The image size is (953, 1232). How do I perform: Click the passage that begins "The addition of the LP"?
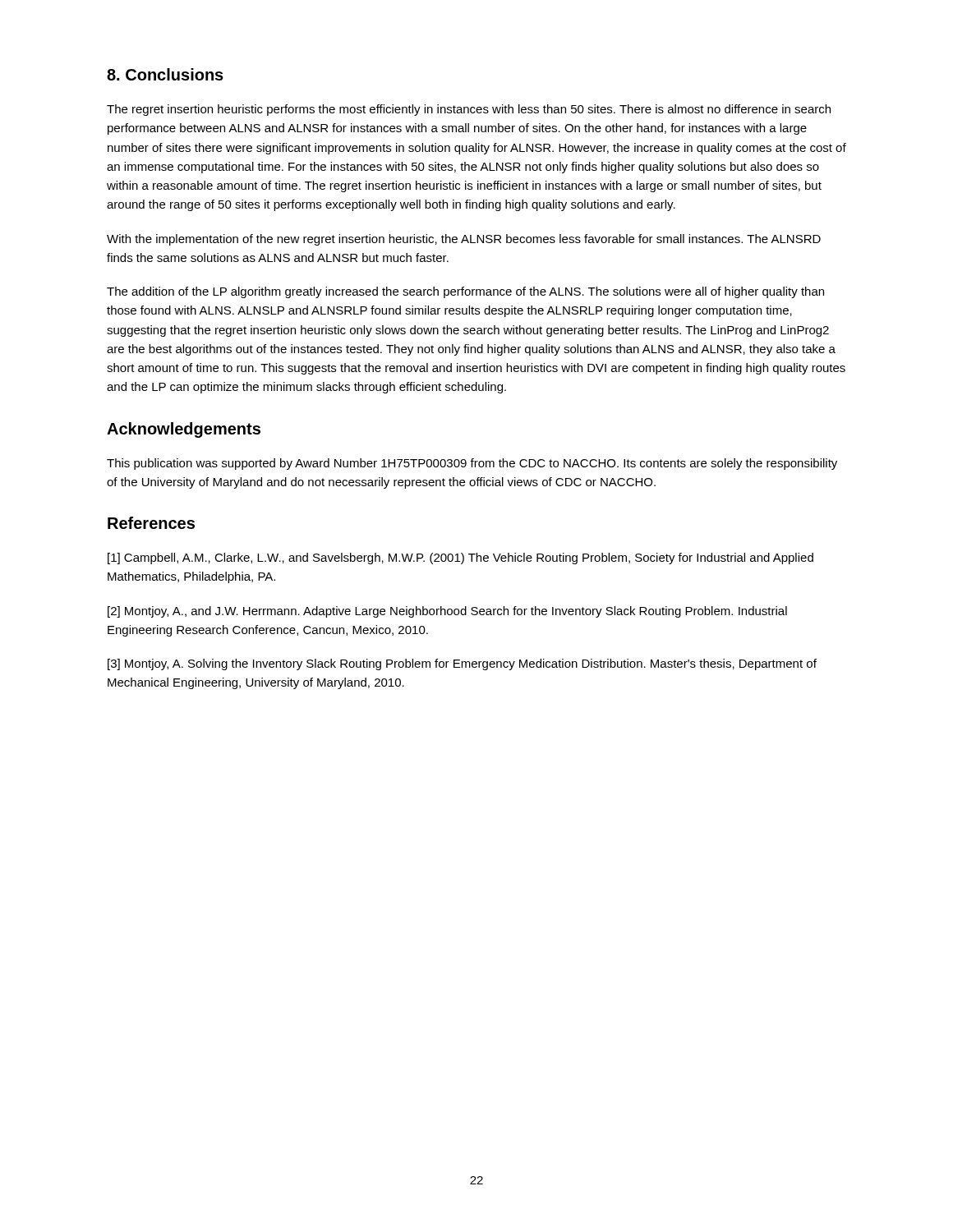[x=476, y=339]
